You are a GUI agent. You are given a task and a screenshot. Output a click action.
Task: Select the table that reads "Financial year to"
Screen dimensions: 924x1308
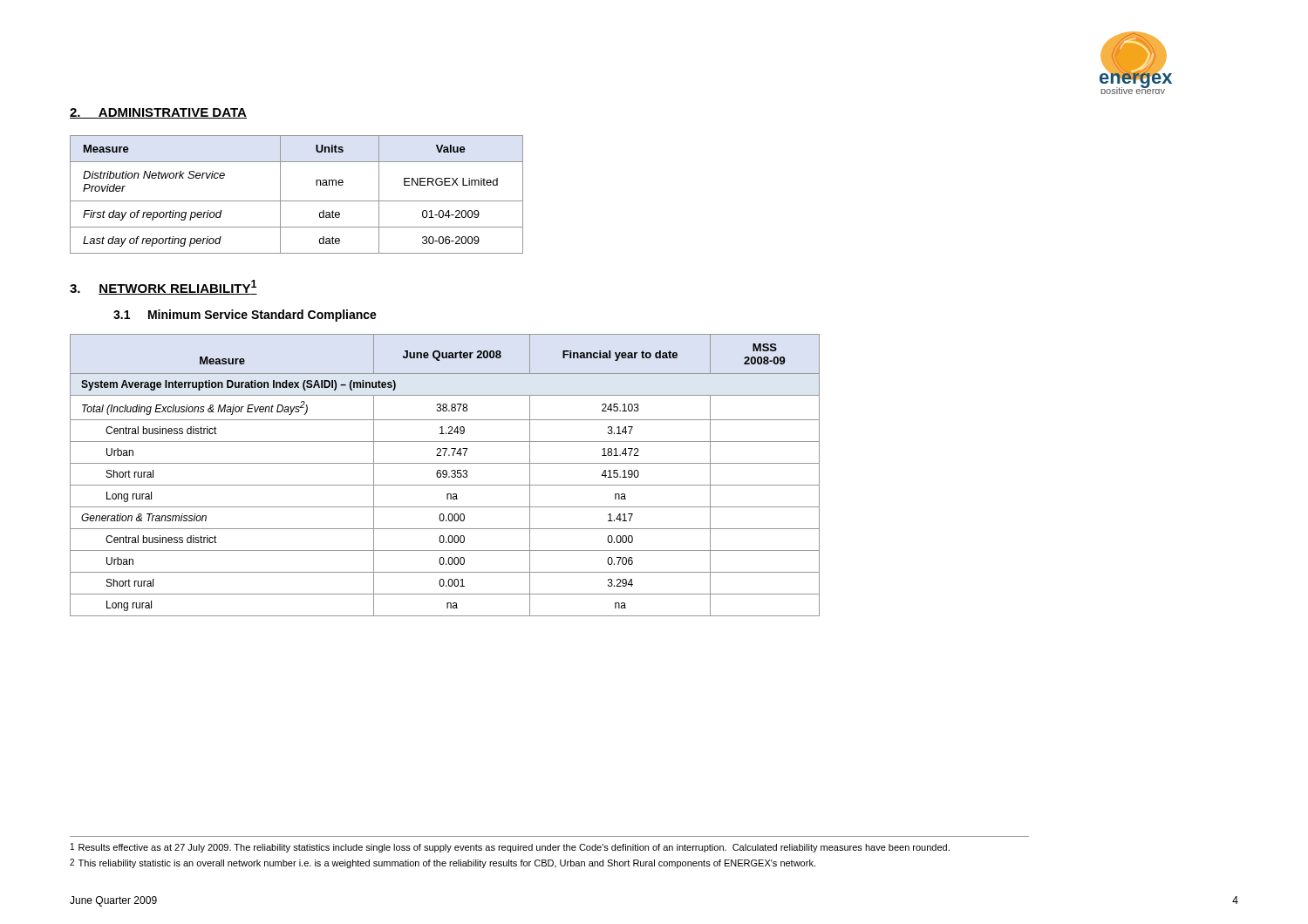click(x=462, y=475)
